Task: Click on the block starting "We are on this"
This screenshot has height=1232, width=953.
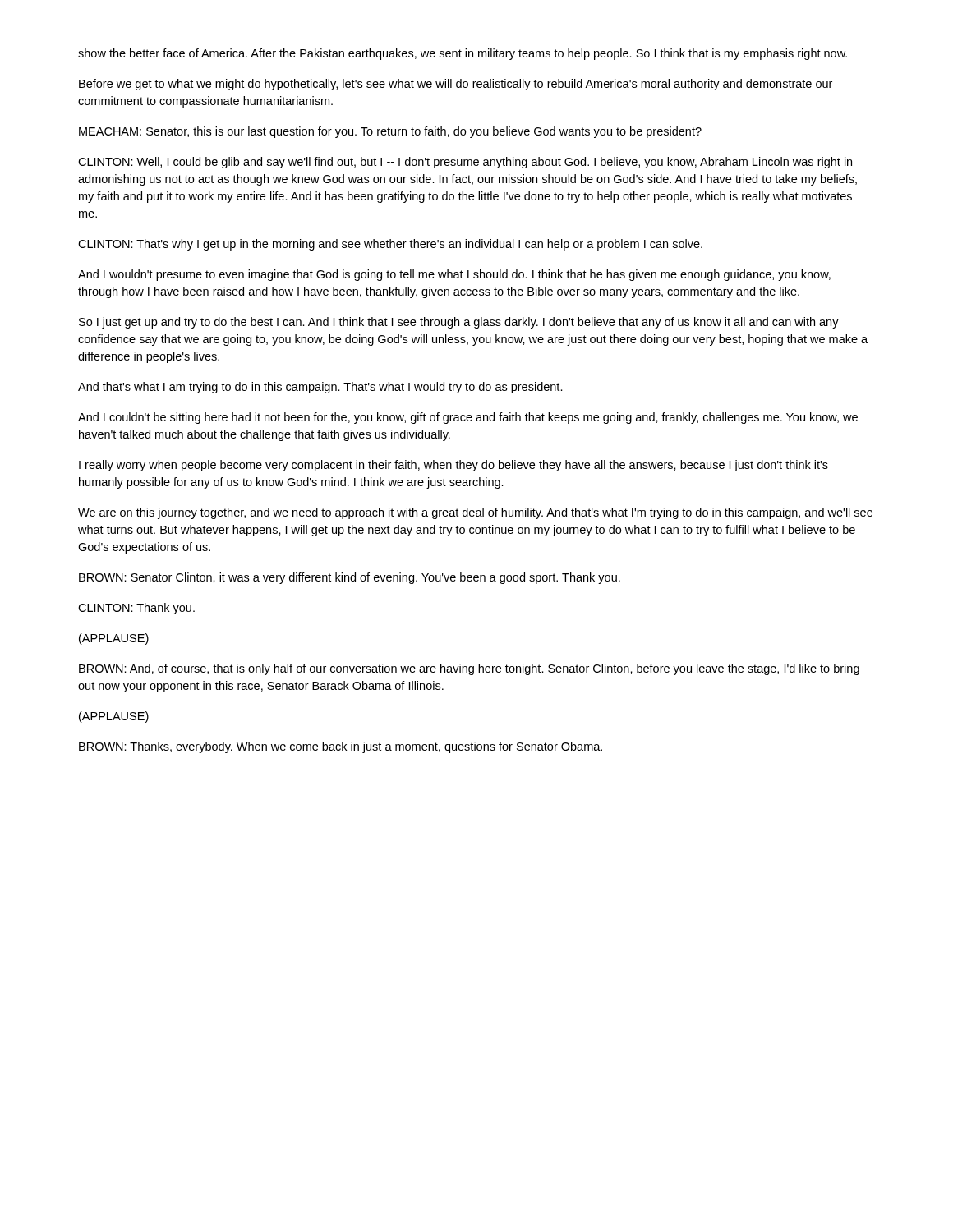Action: click(476, 530)
